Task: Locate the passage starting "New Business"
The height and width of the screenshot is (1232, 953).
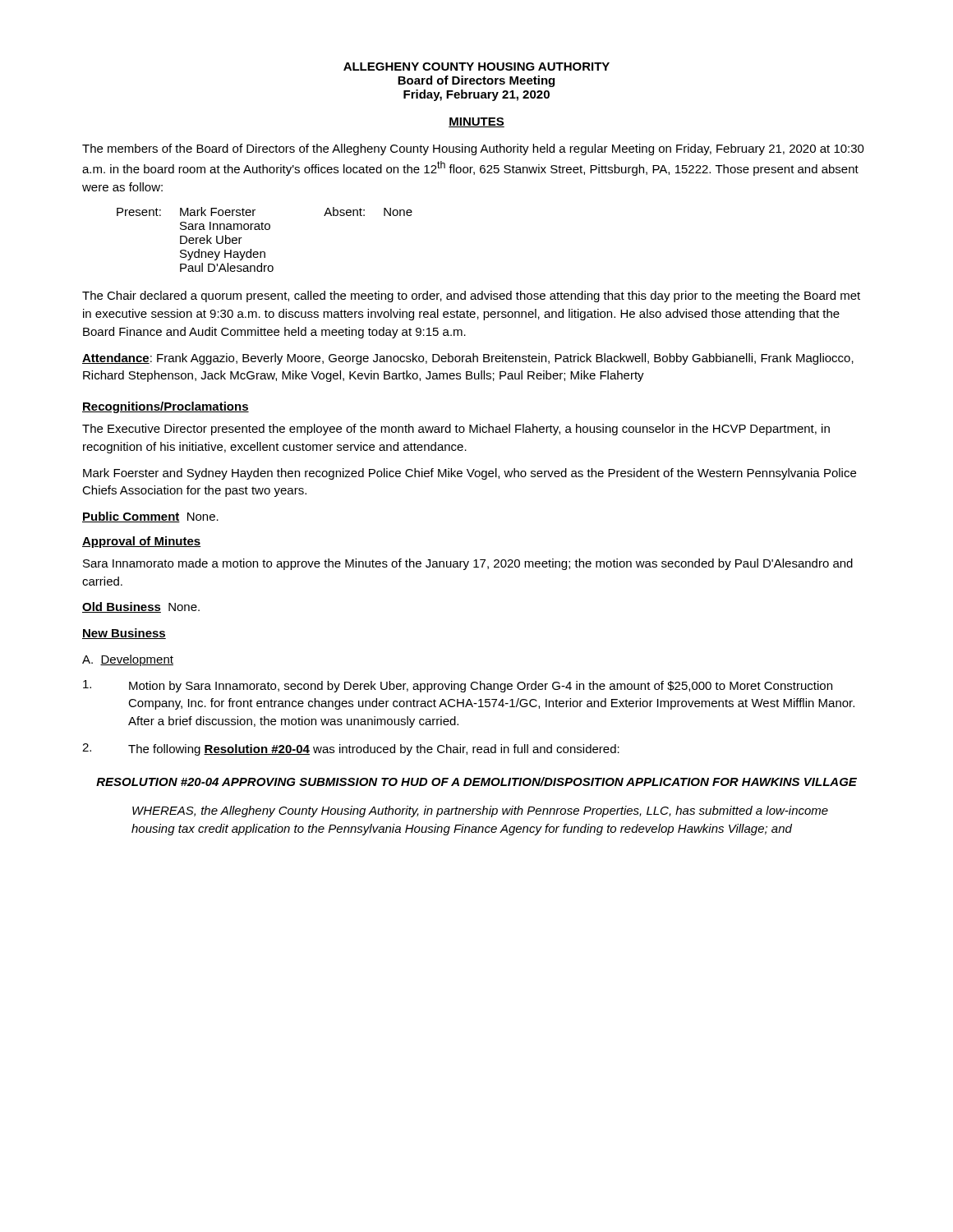Action: tap(124, 634)
